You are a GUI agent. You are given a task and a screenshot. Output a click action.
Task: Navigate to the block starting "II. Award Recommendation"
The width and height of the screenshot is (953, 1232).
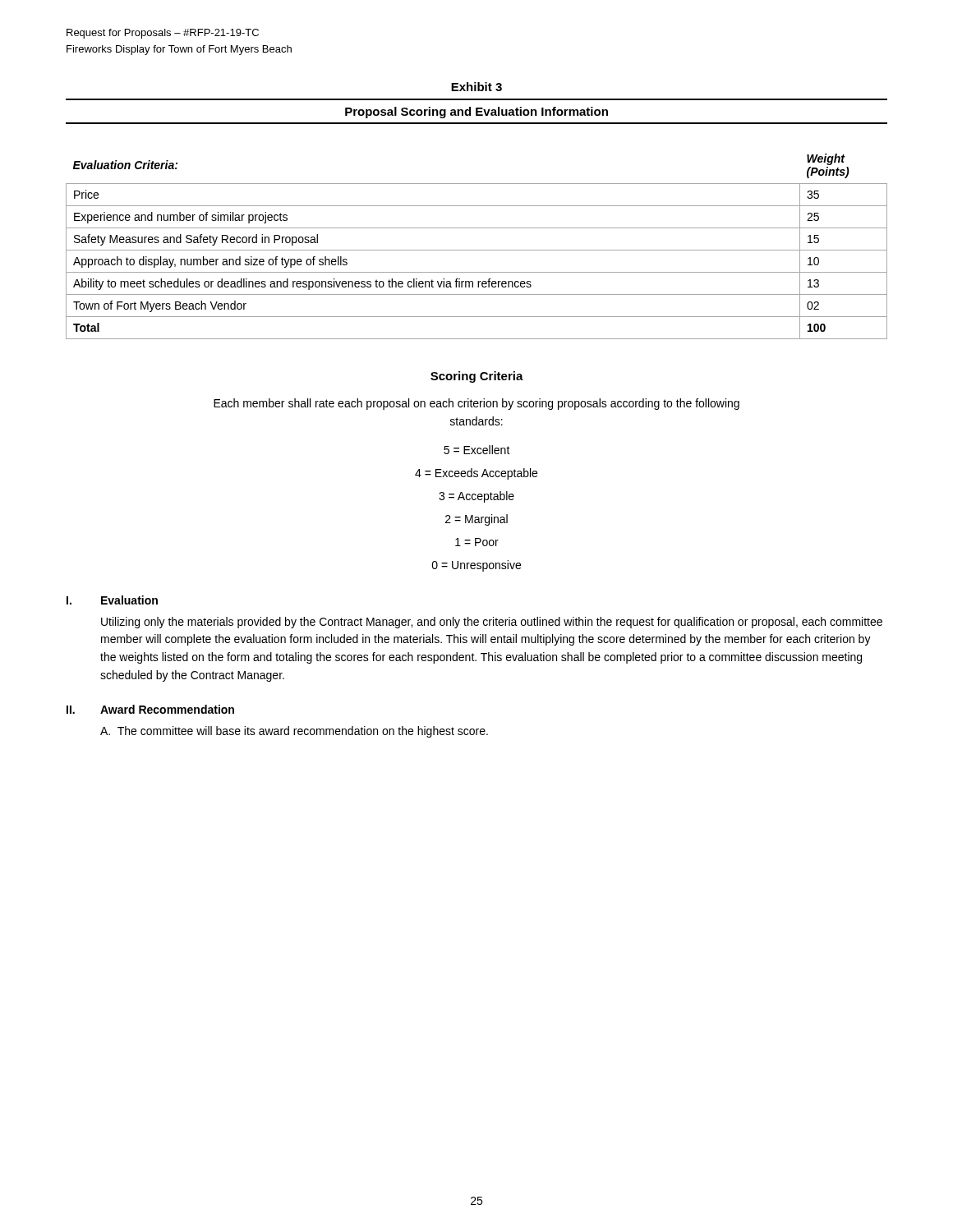pos(150,709)
